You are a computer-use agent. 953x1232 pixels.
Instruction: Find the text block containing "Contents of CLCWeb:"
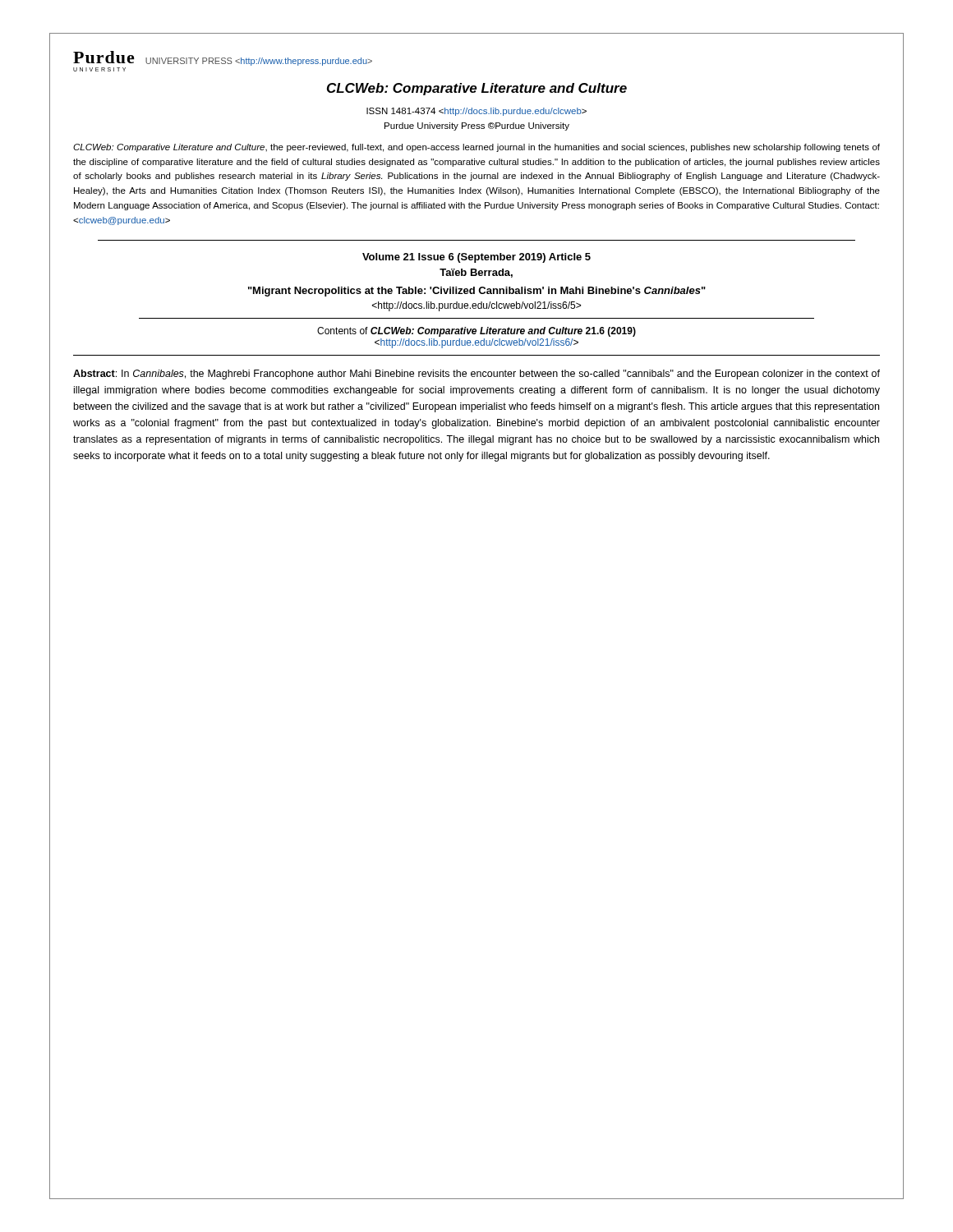476,337
